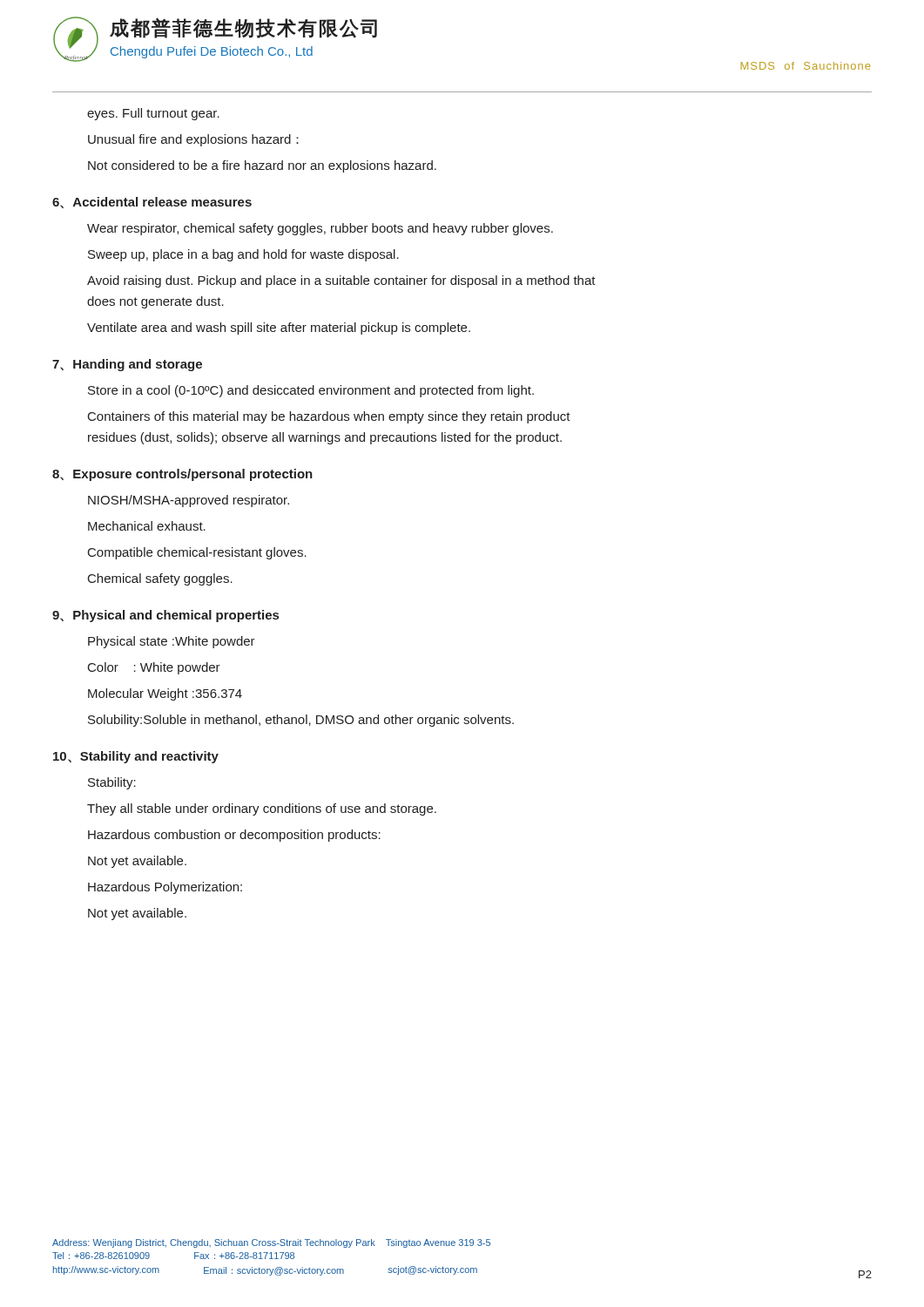Find the section header containing "8、Exposure controls/personal protection"
This screenshot has width=924, height=1307.
point(183,474)
